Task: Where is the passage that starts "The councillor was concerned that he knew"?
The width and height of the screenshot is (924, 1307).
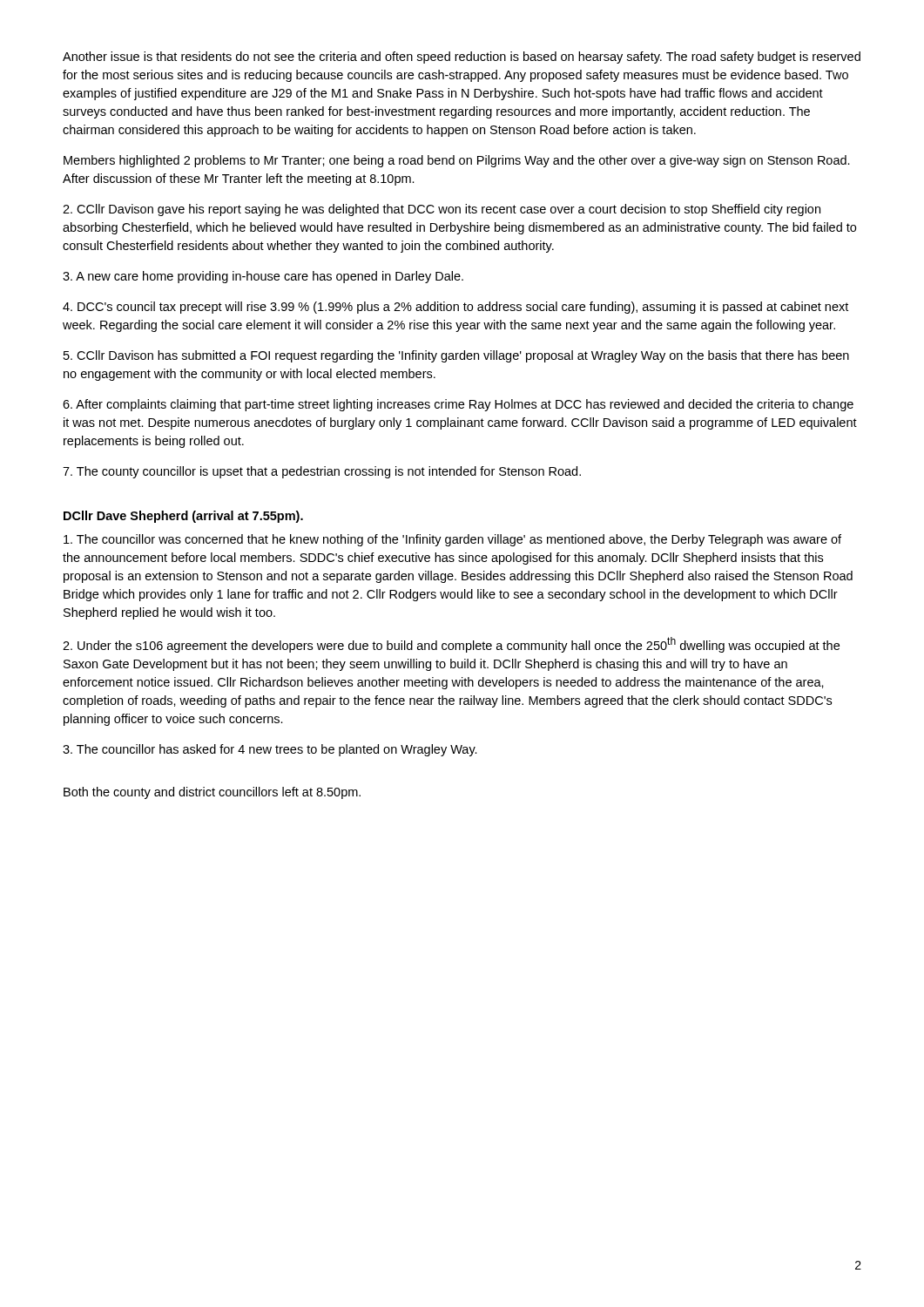Action: [458, 576]
